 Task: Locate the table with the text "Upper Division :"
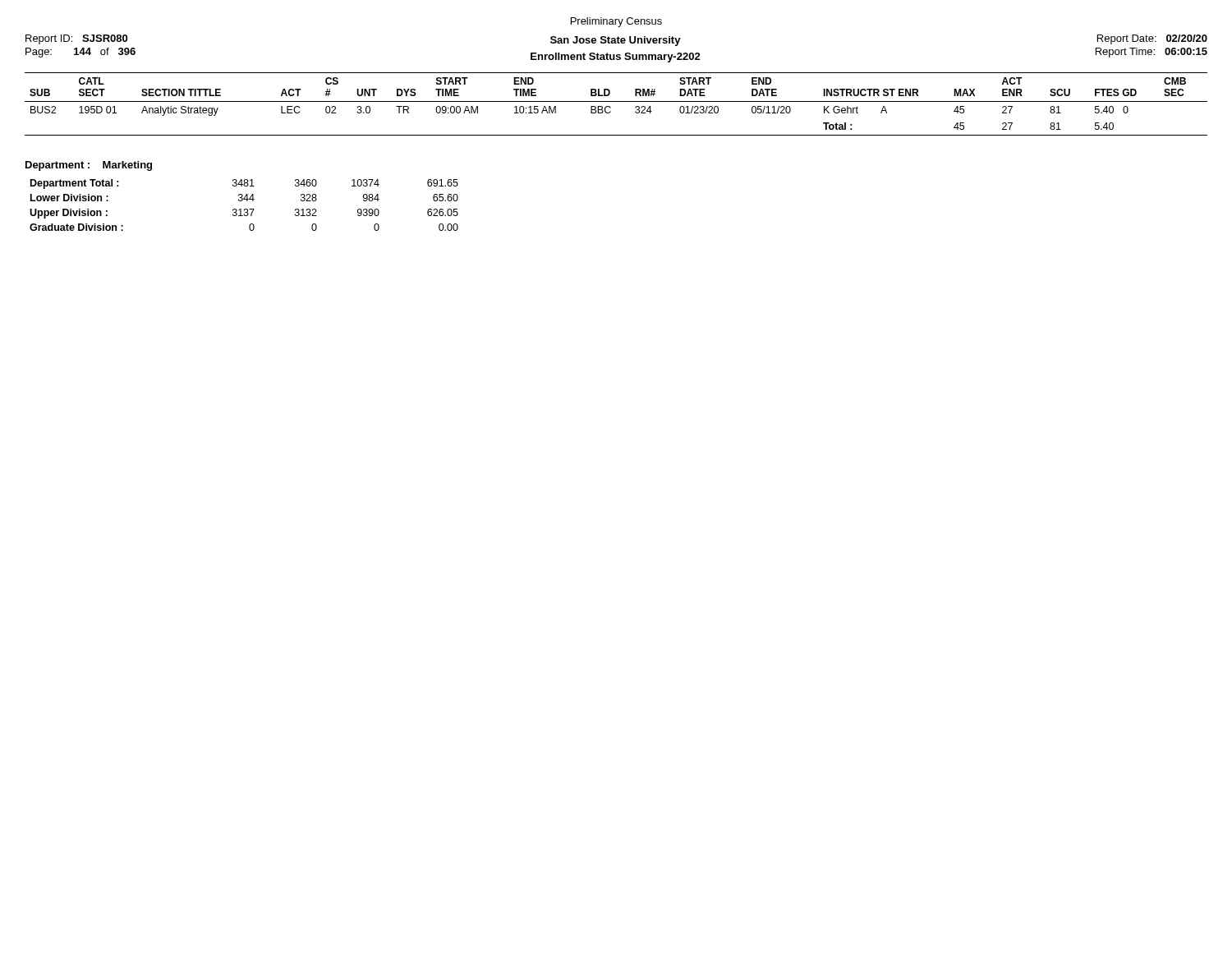tap(616, 205)
